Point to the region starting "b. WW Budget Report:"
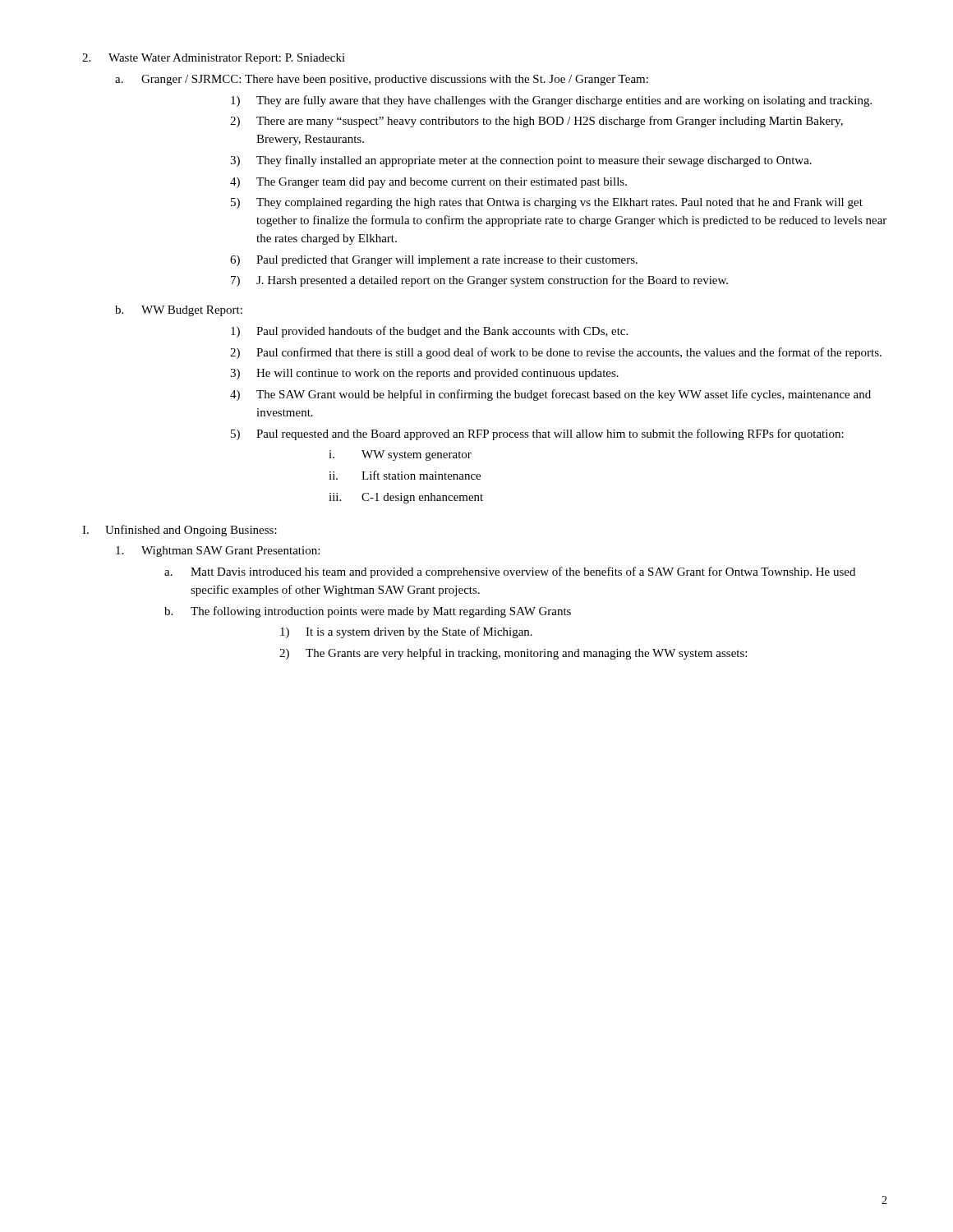Image resolution: width=953 pixels, height=1232 pixels. pyautogui.click(x=179, y=311)
